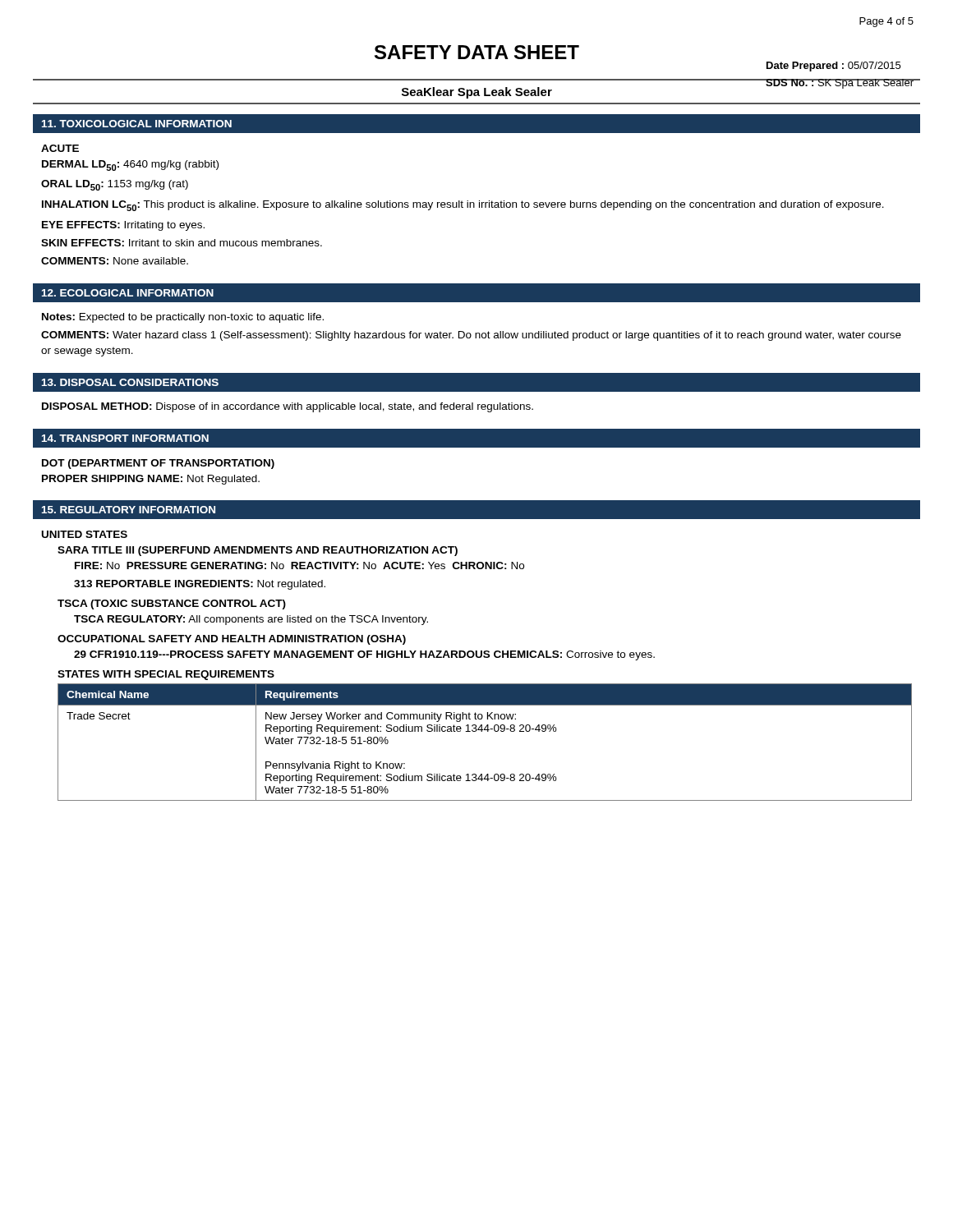Screen dimensions: 1232x953
Task: Locate the block of text that opens with "INHALATION LC50: This product is alkaline. Exposure"
Action: point(463,205)
